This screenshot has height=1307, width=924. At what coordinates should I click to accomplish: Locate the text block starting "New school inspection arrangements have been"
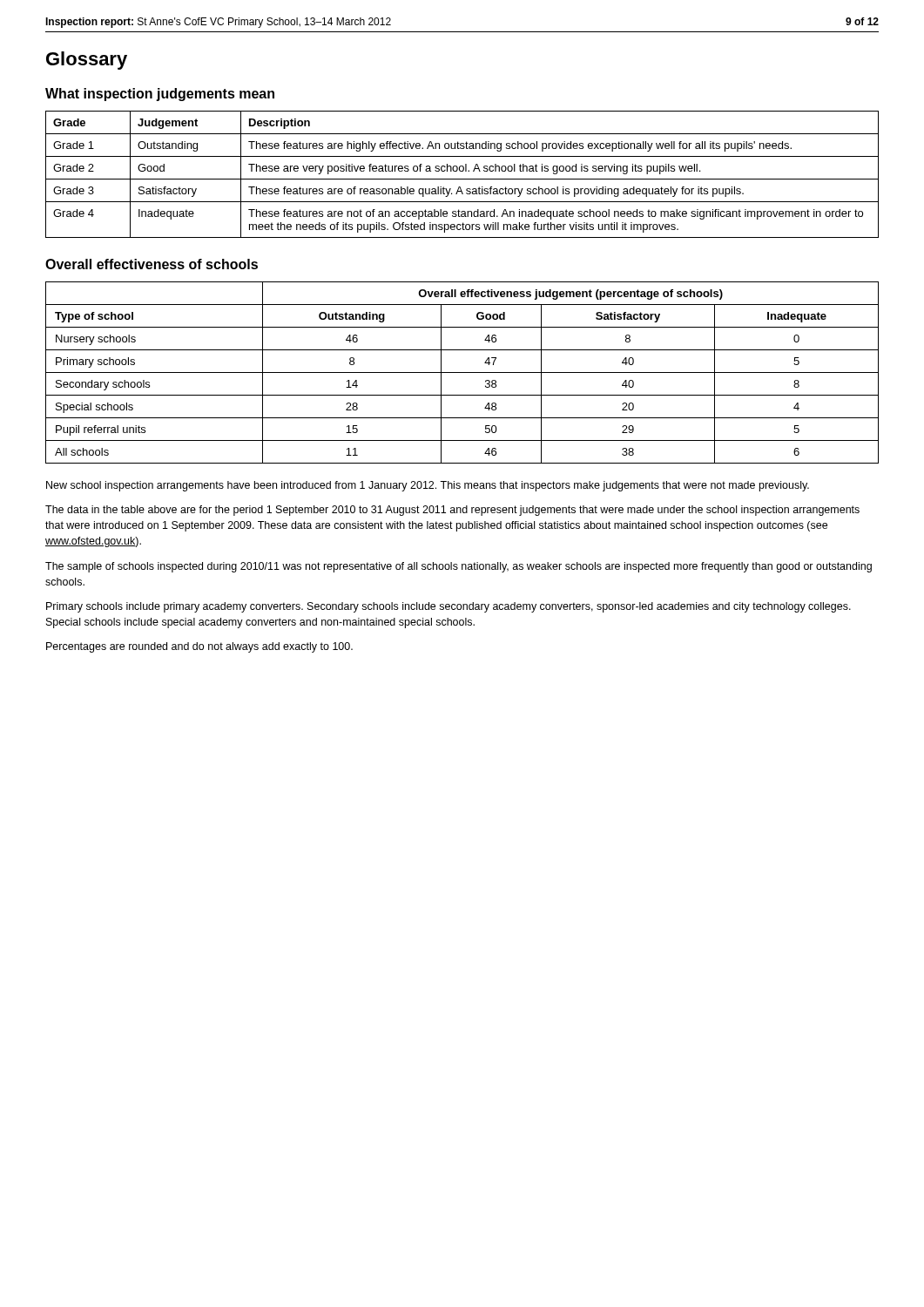[427, 485]
